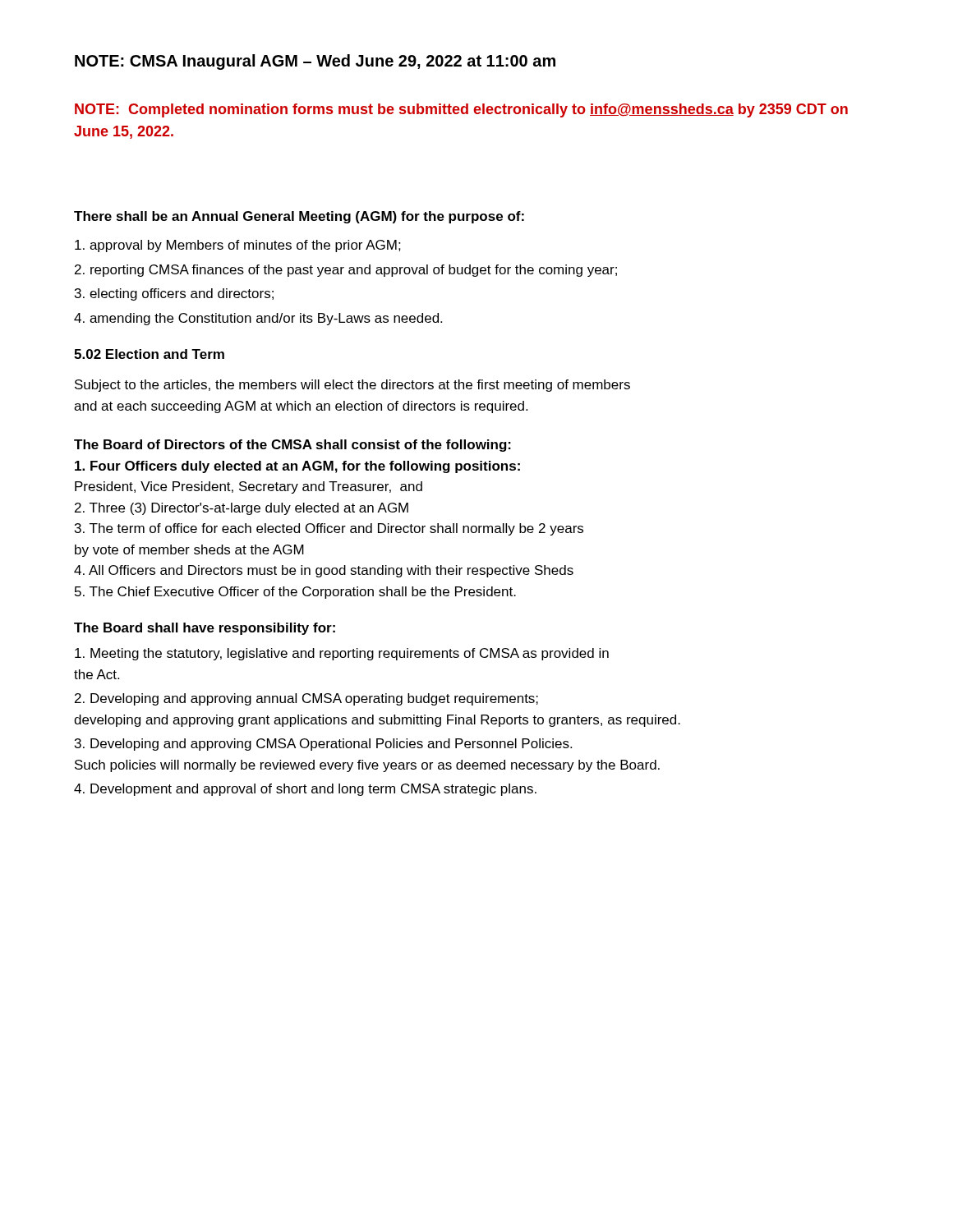Select the element starting "5.02 Election and Term"
The height and width of the screenshot is (1232, 953).
149,354
